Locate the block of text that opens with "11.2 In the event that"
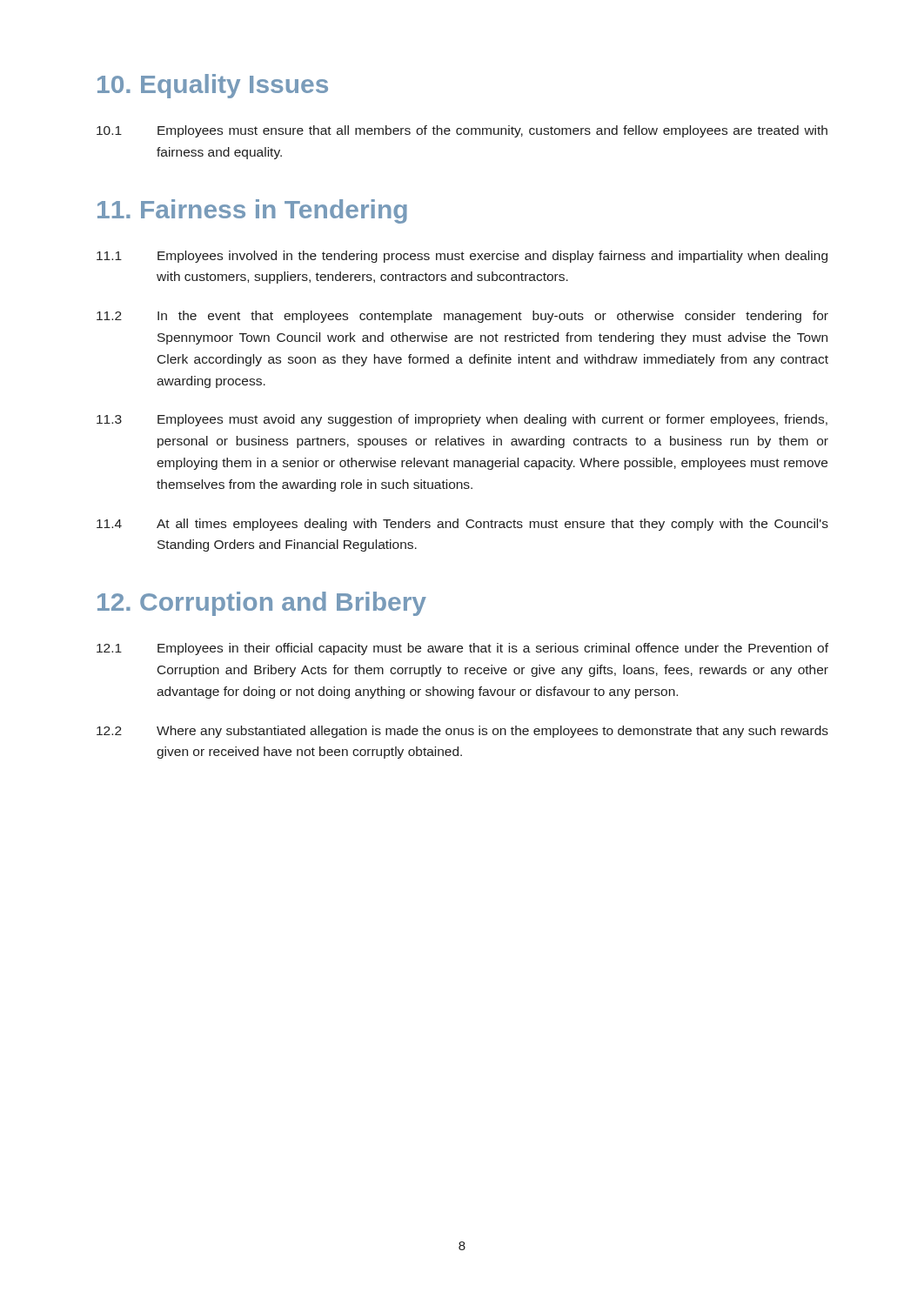The width and height of the screenshot is (924, 1305). pyautogui.click(x=462, y=349)
